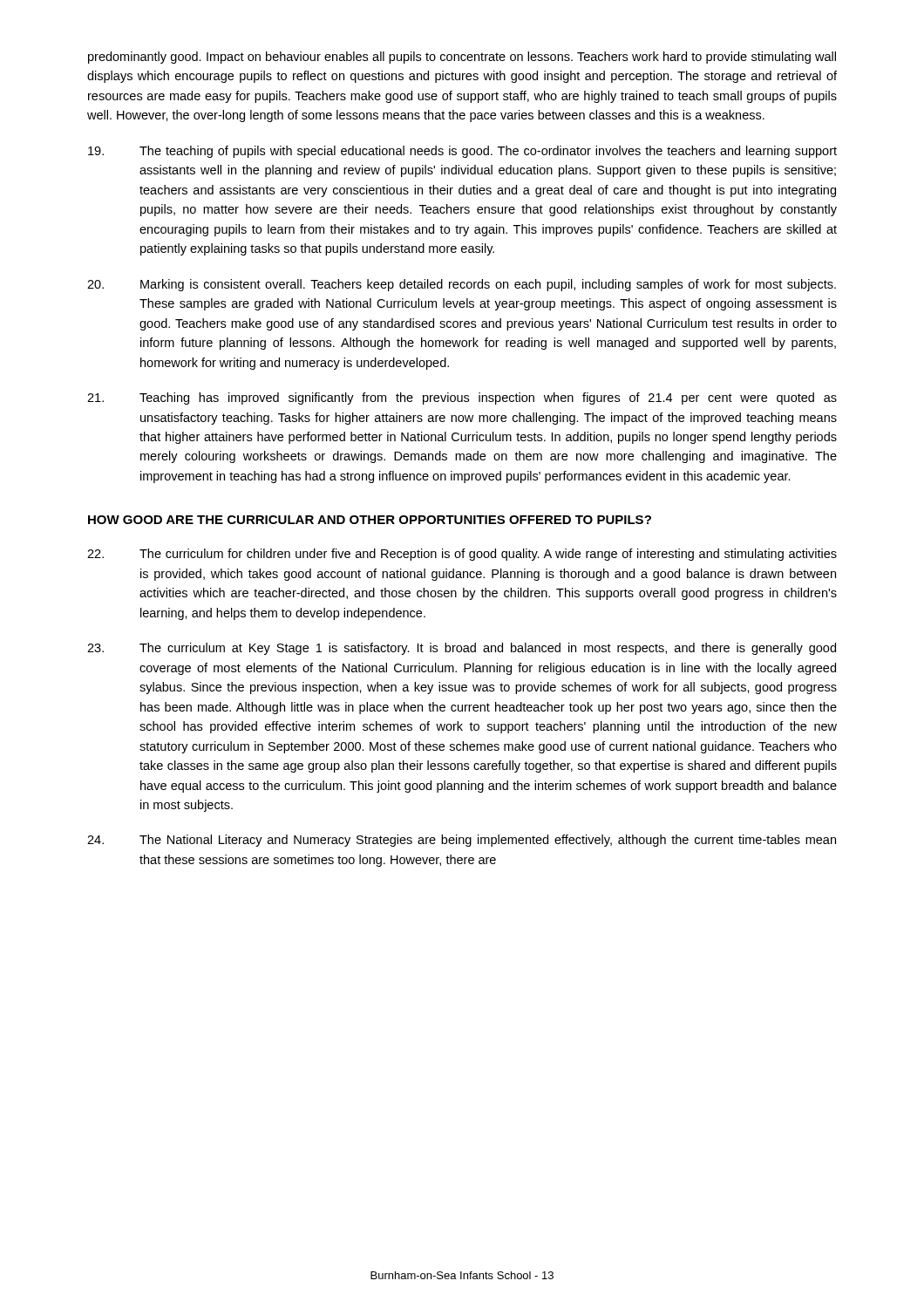Navigate to the element starting "HOW GOOD ARE"

point(370,520)
